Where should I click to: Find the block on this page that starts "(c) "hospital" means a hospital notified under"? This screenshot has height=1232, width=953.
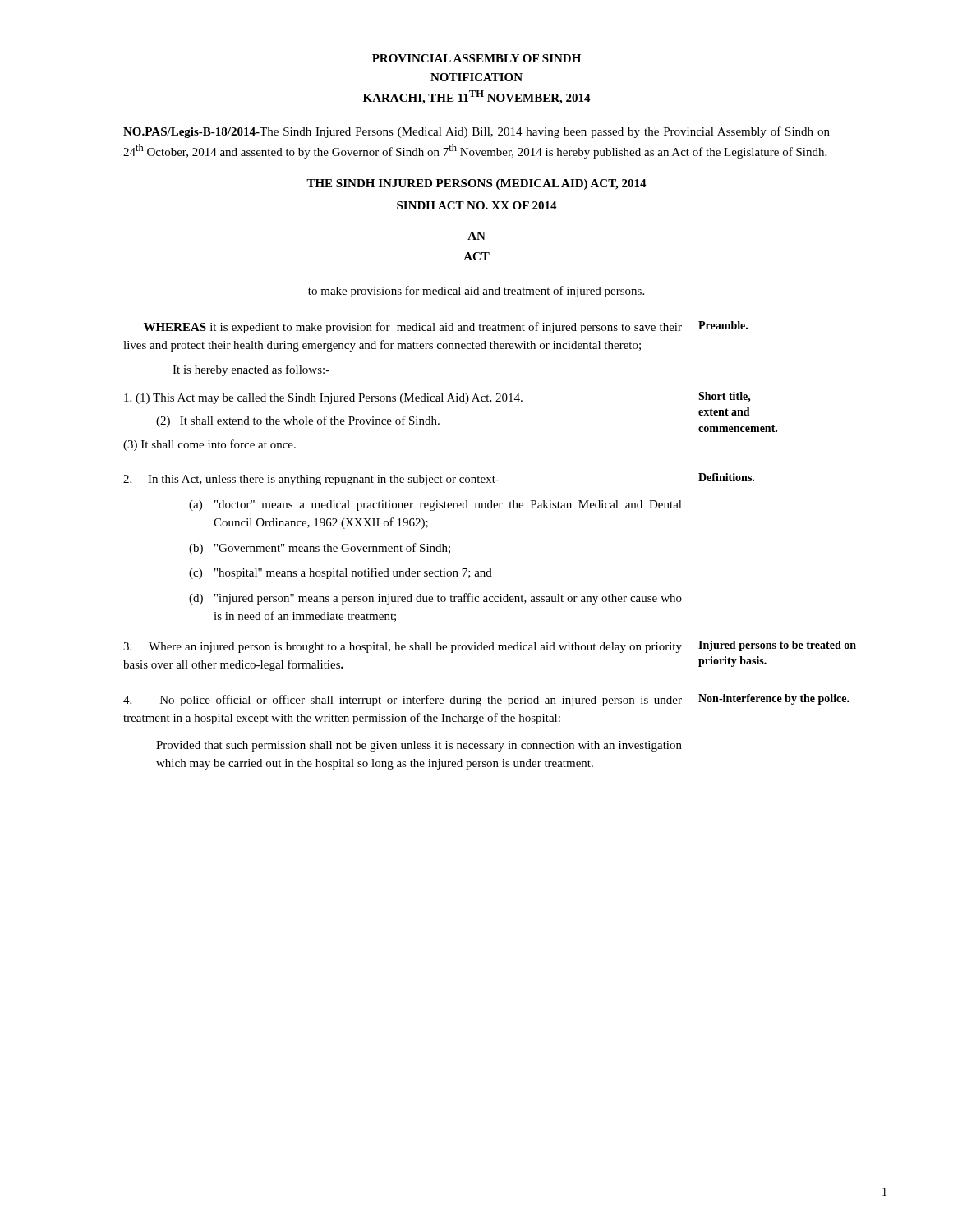(x=435, y=573)
